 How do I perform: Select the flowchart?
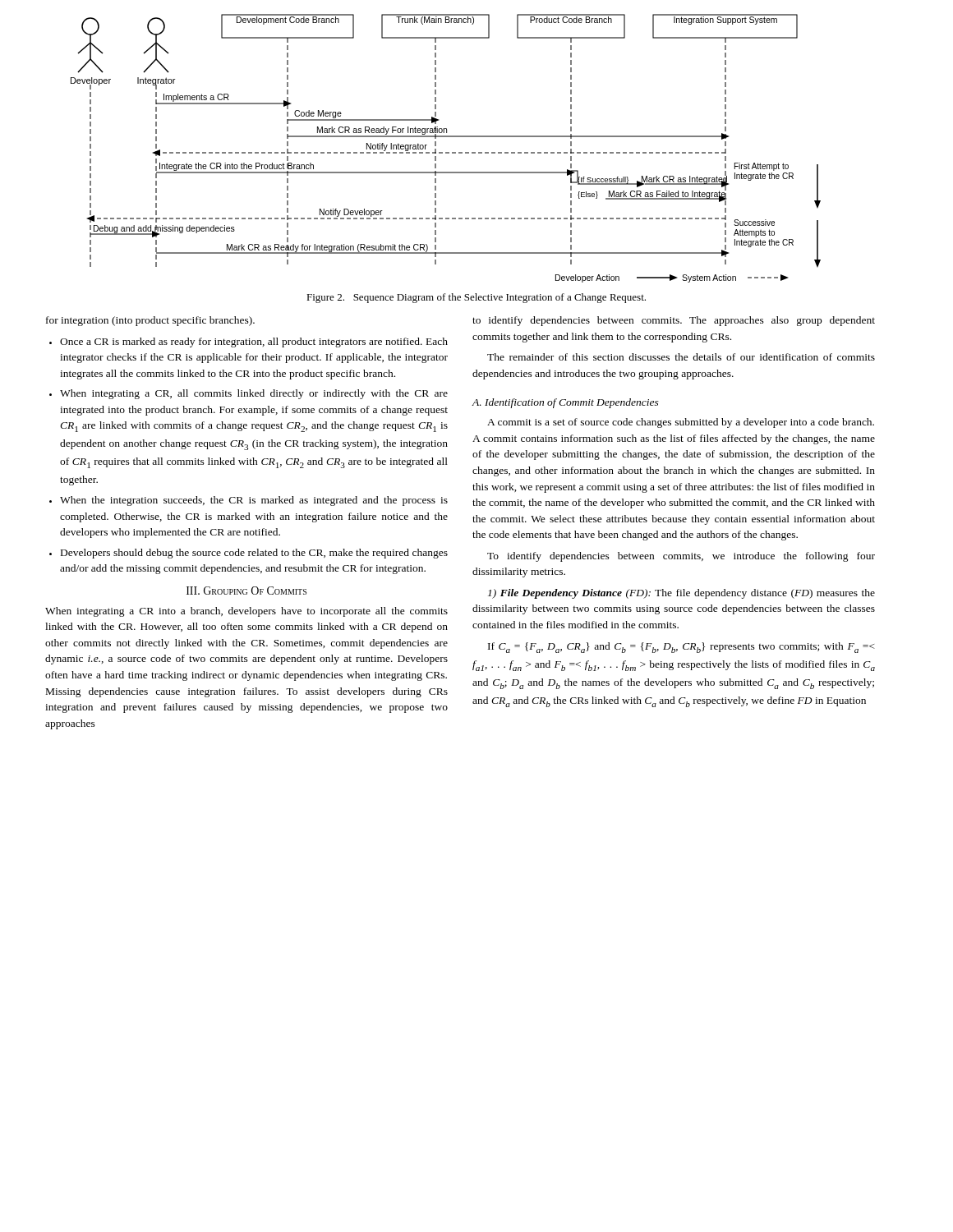tap(476, 148)
